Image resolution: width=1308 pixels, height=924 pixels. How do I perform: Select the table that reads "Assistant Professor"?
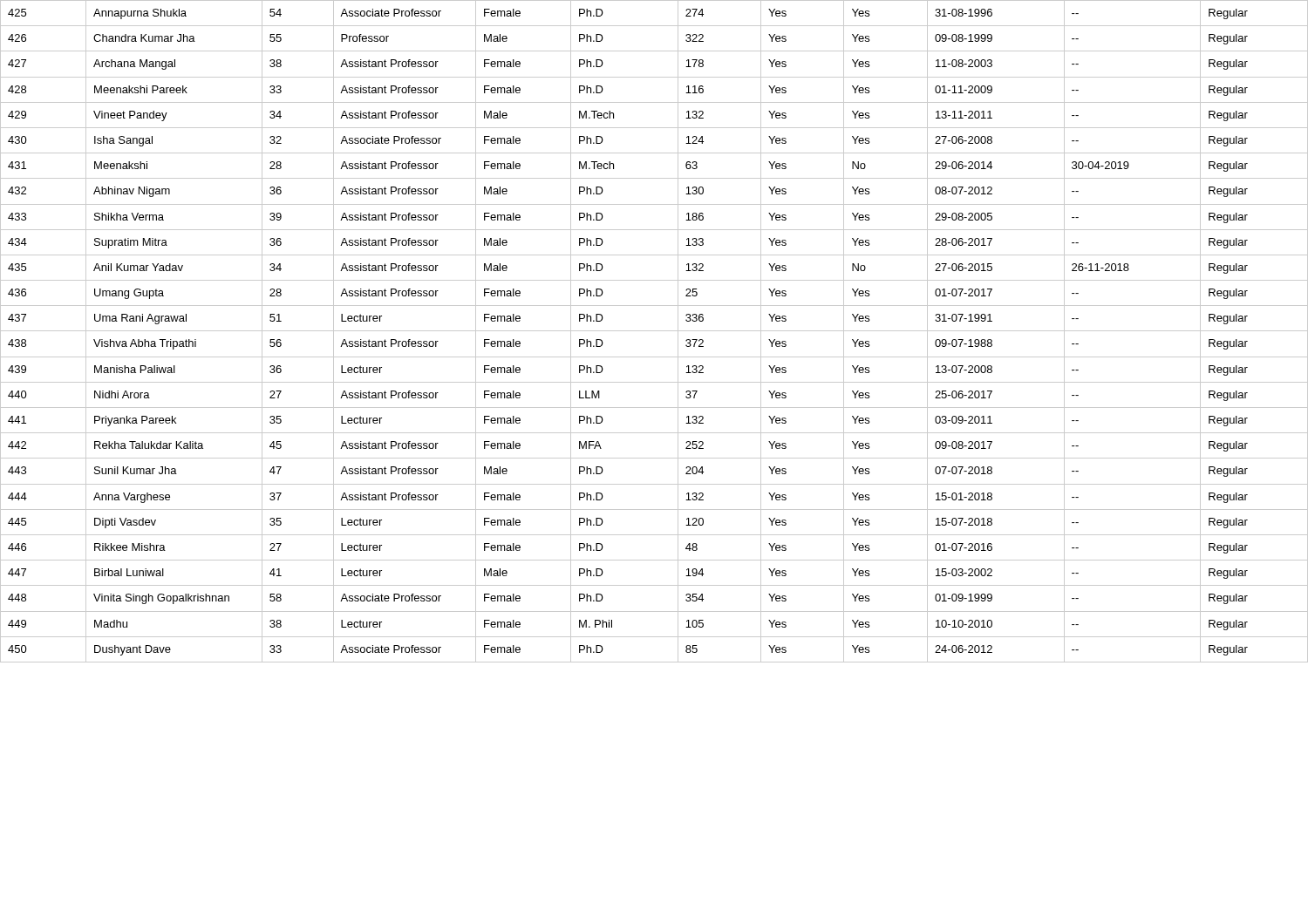pos(654,462)
